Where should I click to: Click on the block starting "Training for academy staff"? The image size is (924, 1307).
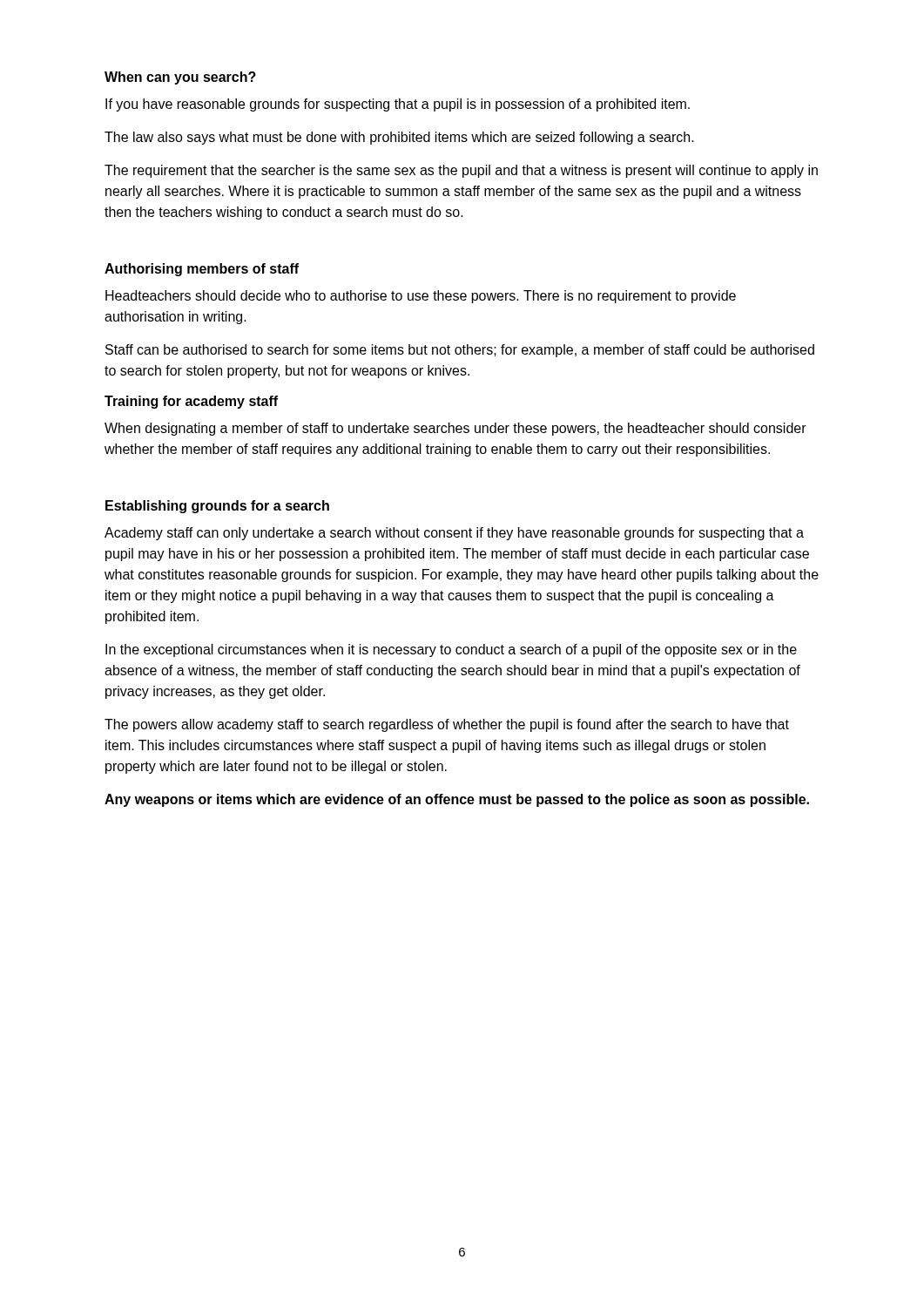[x=191, y=401]
